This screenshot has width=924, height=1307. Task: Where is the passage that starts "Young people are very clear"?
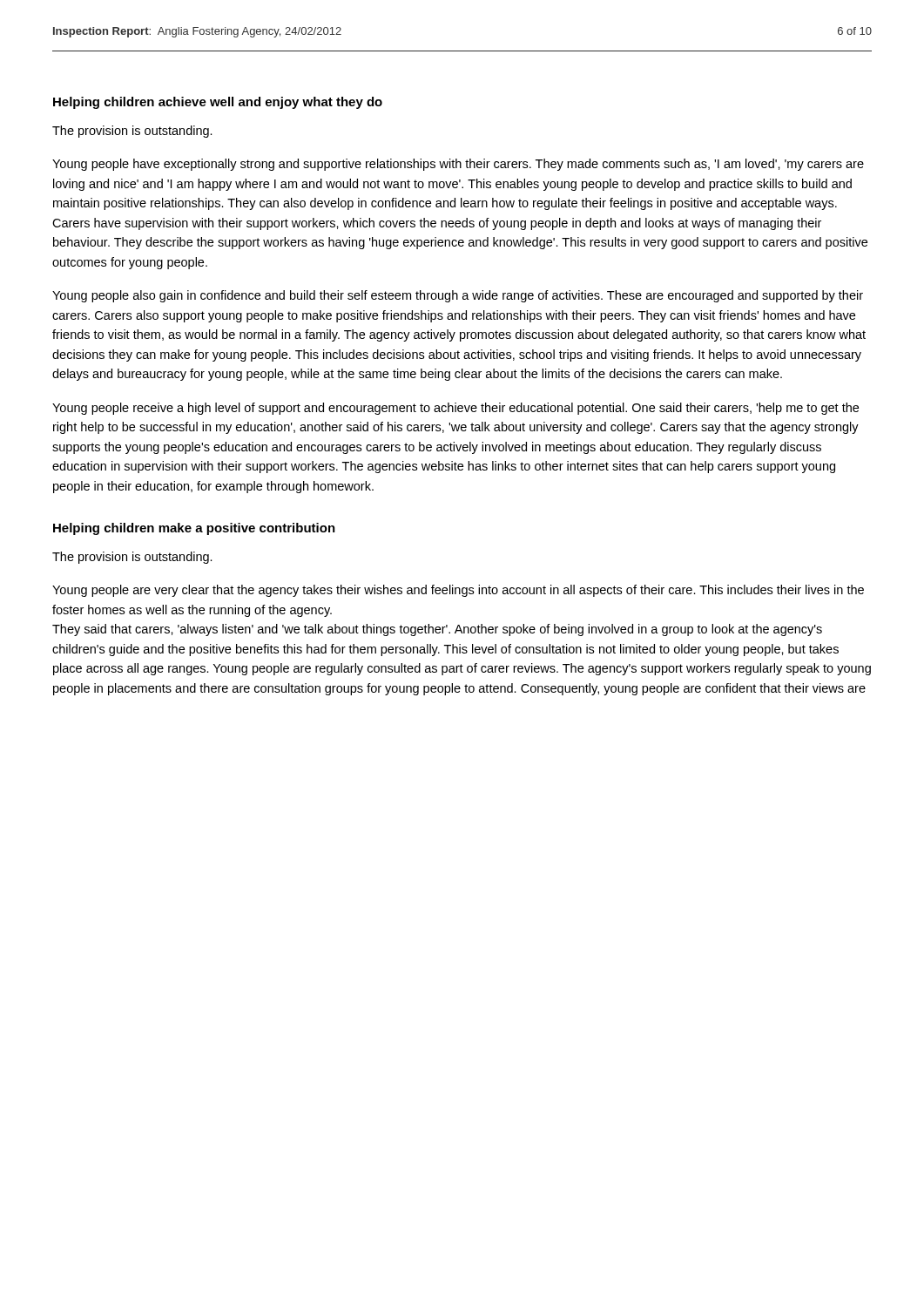point(462,639)
